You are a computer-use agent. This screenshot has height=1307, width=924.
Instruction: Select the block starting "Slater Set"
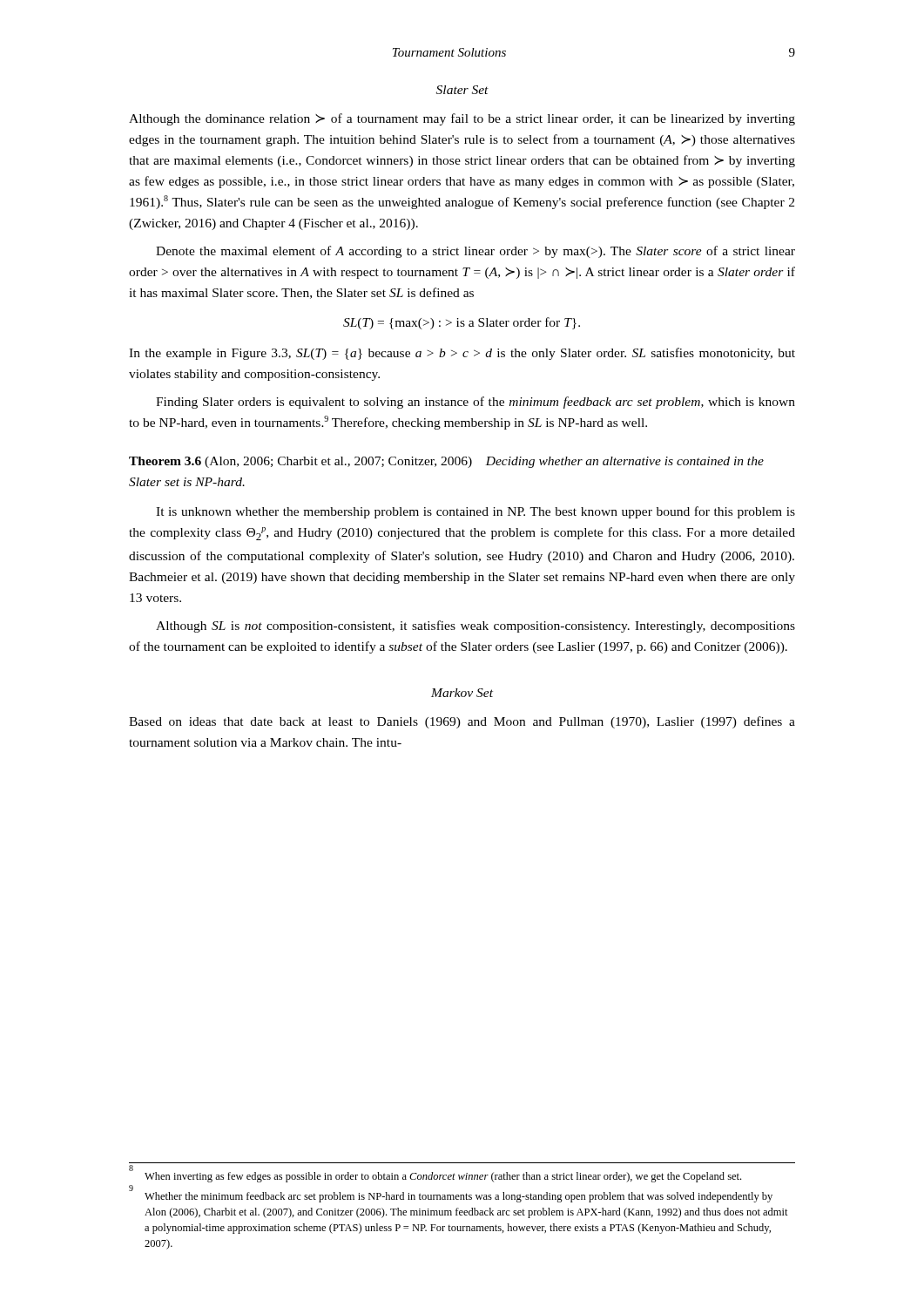(x=462, y=89)
